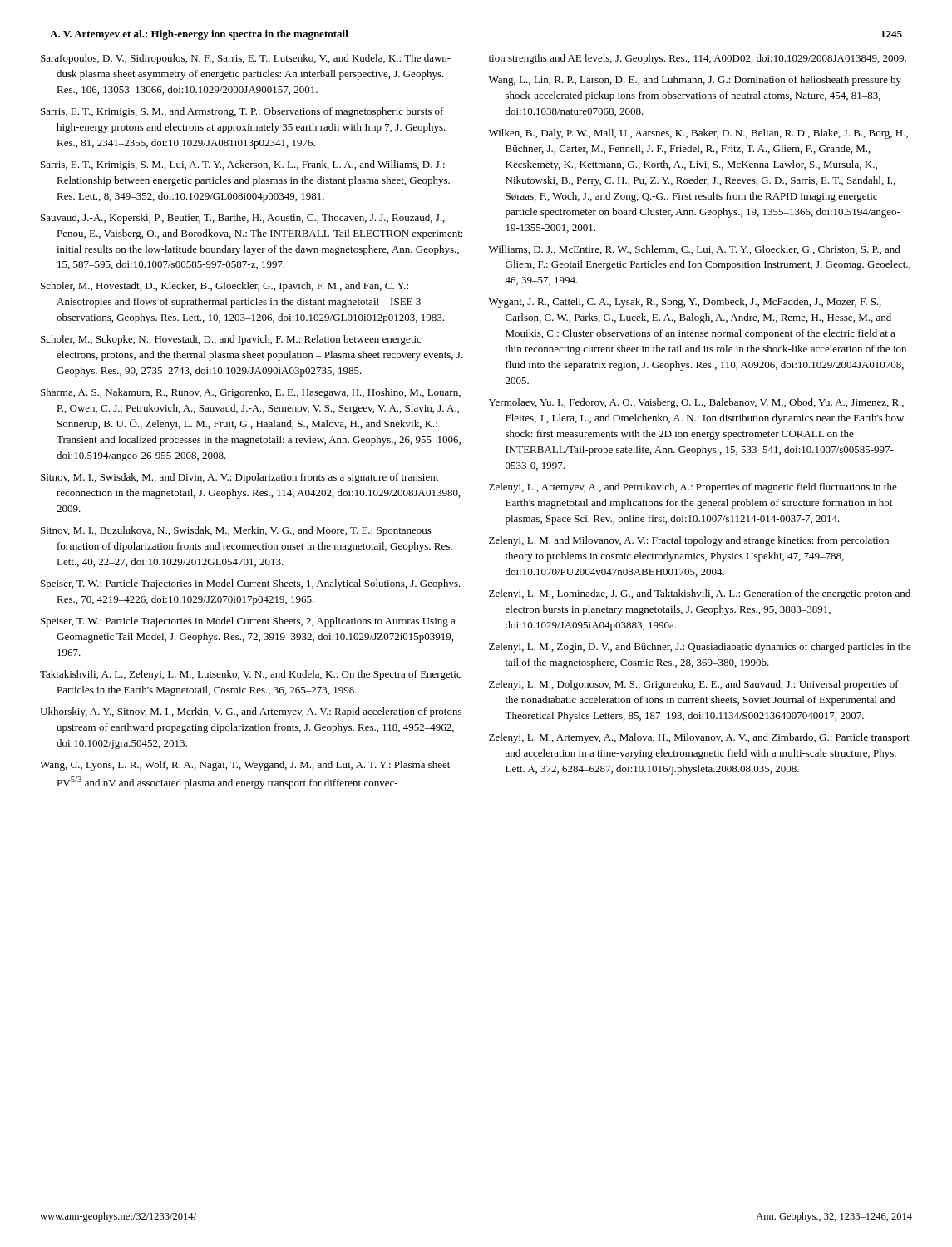Where is the passage that starts "Wang, C., Lyons, L. R.,"?

245,773
